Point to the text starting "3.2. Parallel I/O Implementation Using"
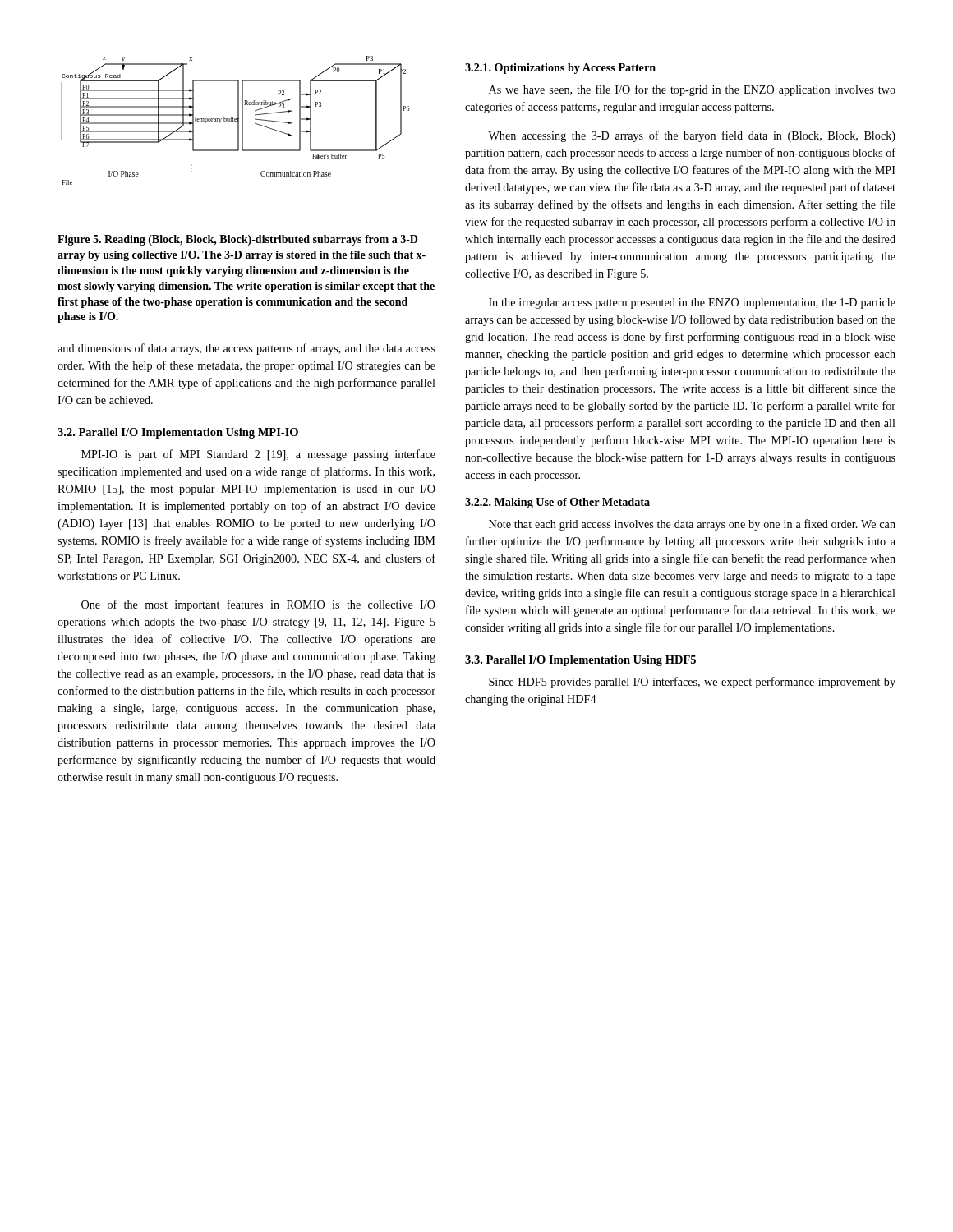Image resolution: width=953 pixels, height=1232 pixels. pos(178,432)
